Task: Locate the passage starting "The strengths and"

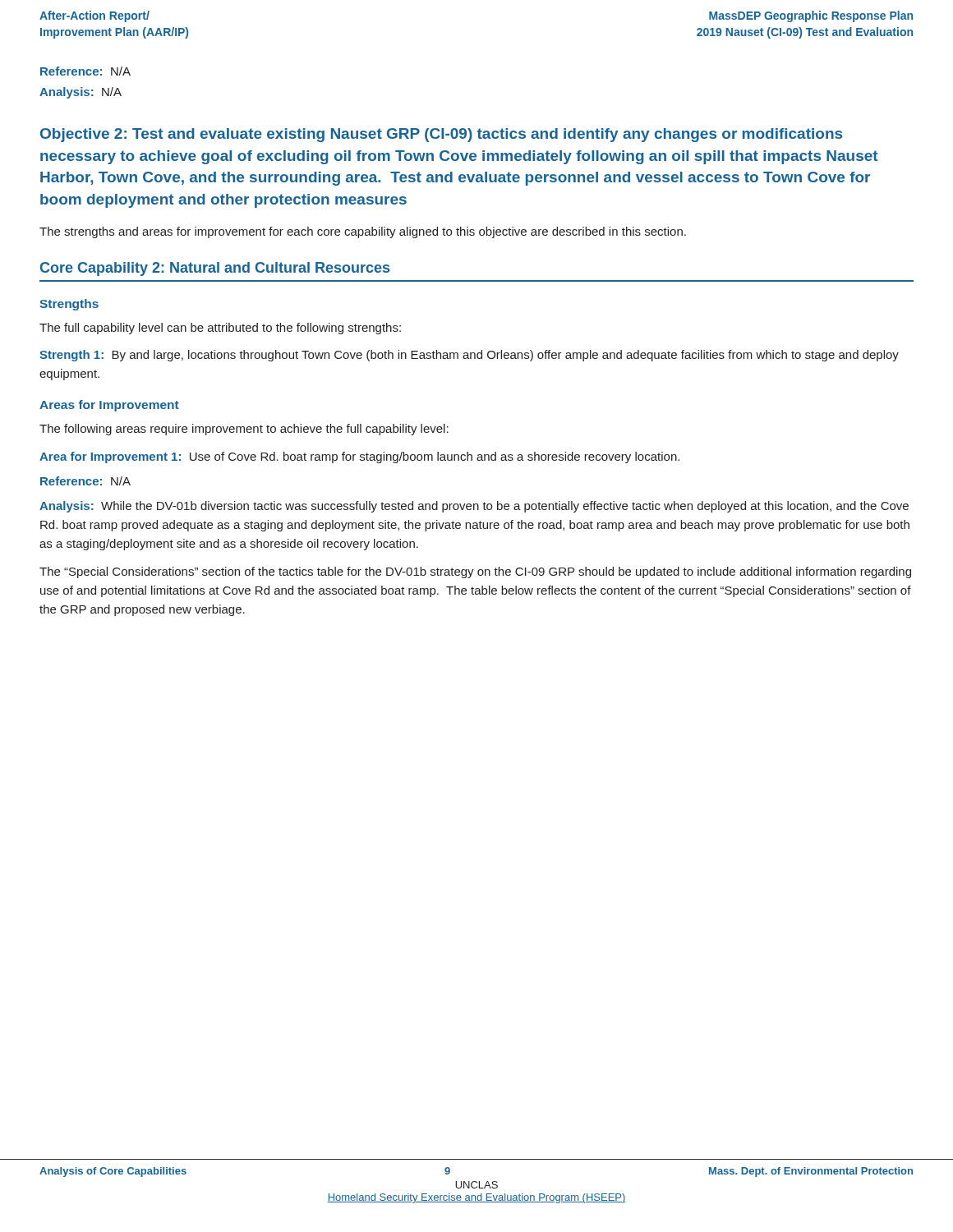Action: [363, 231]
